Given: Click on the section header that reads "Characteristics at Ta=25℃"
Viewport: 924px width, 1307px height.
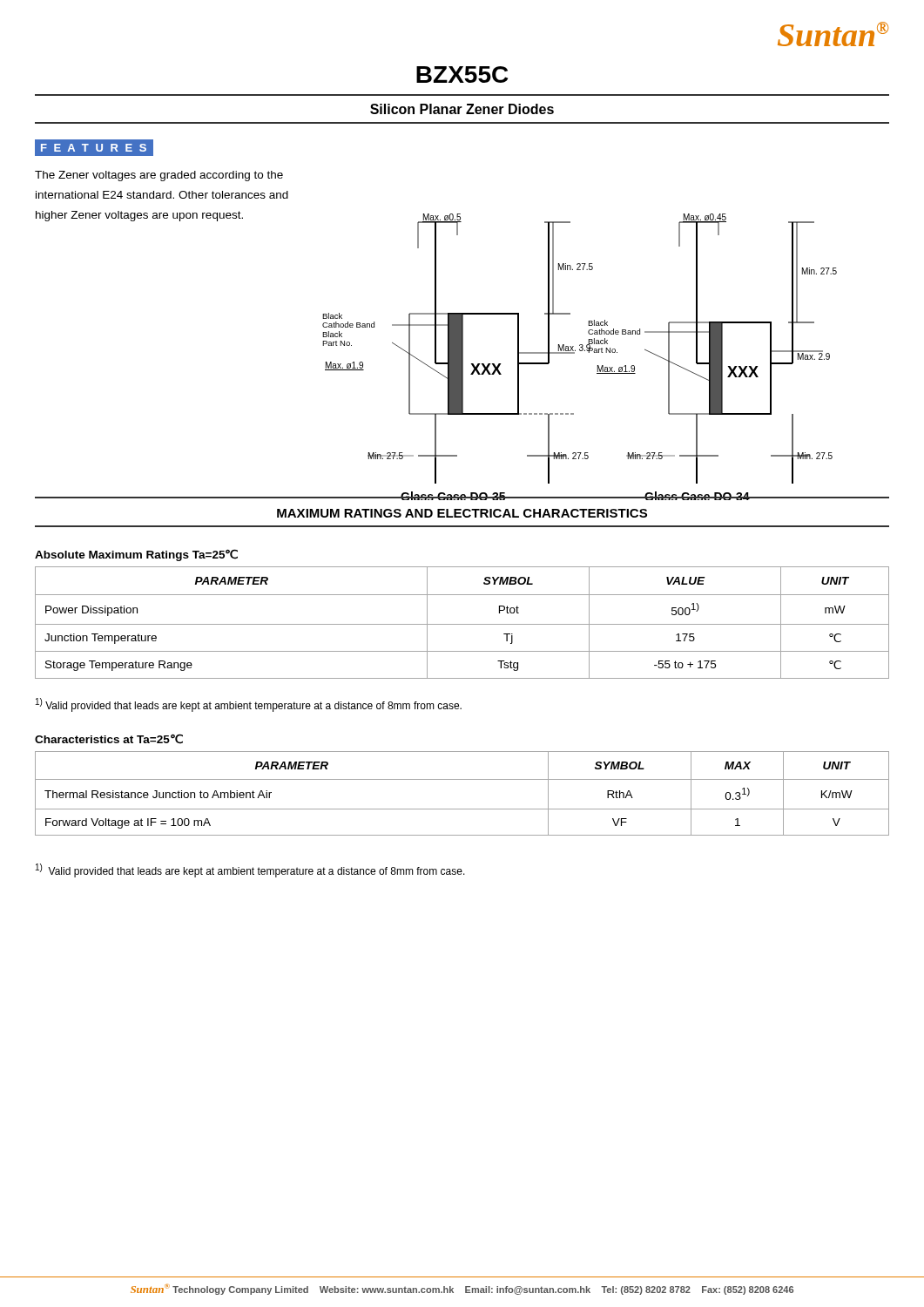Looking at the screenshot, I should coord(109,739).
